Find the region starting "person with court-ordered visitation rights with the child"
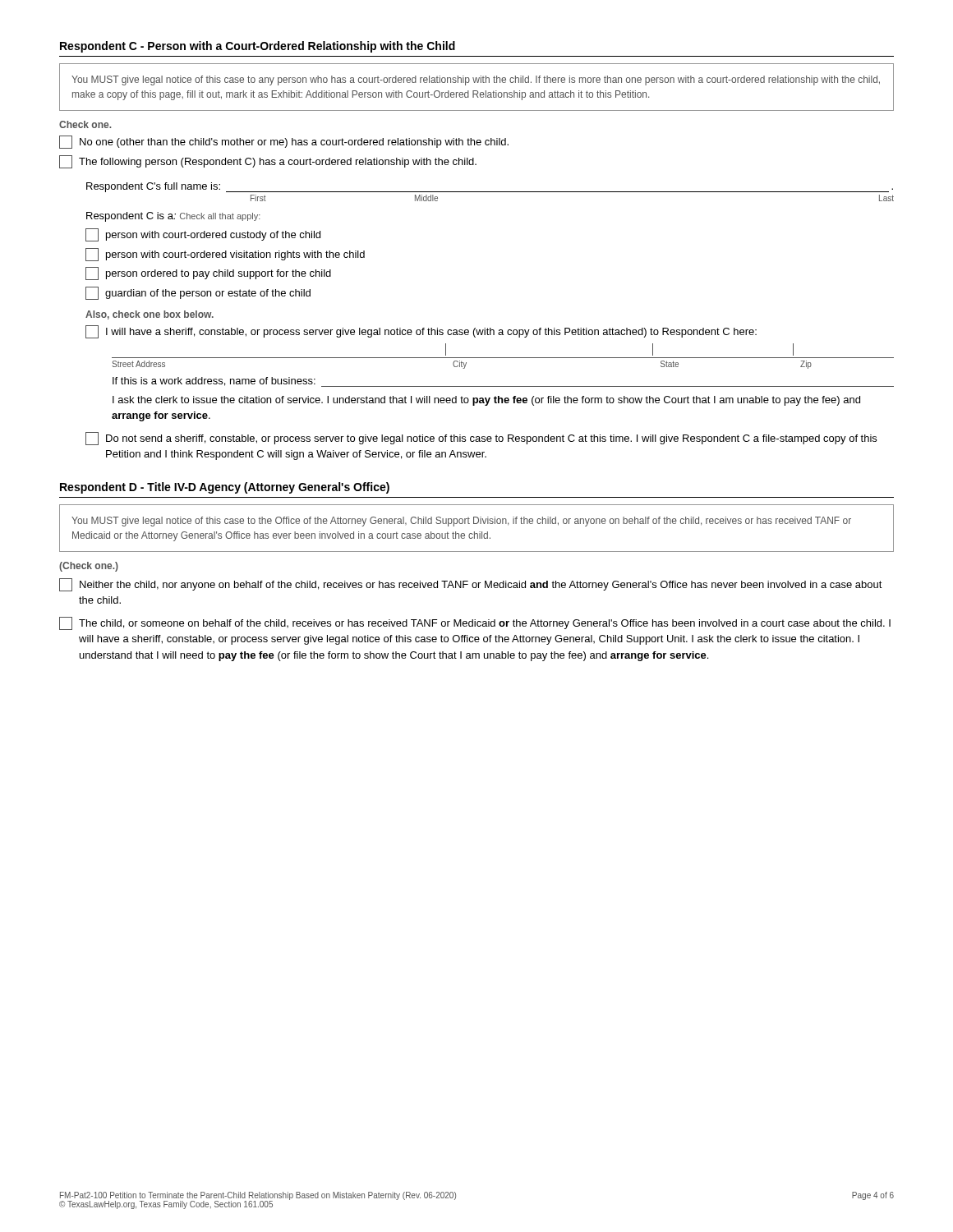The width and height of the screenshot is (953, 1232). click(225, 254)
